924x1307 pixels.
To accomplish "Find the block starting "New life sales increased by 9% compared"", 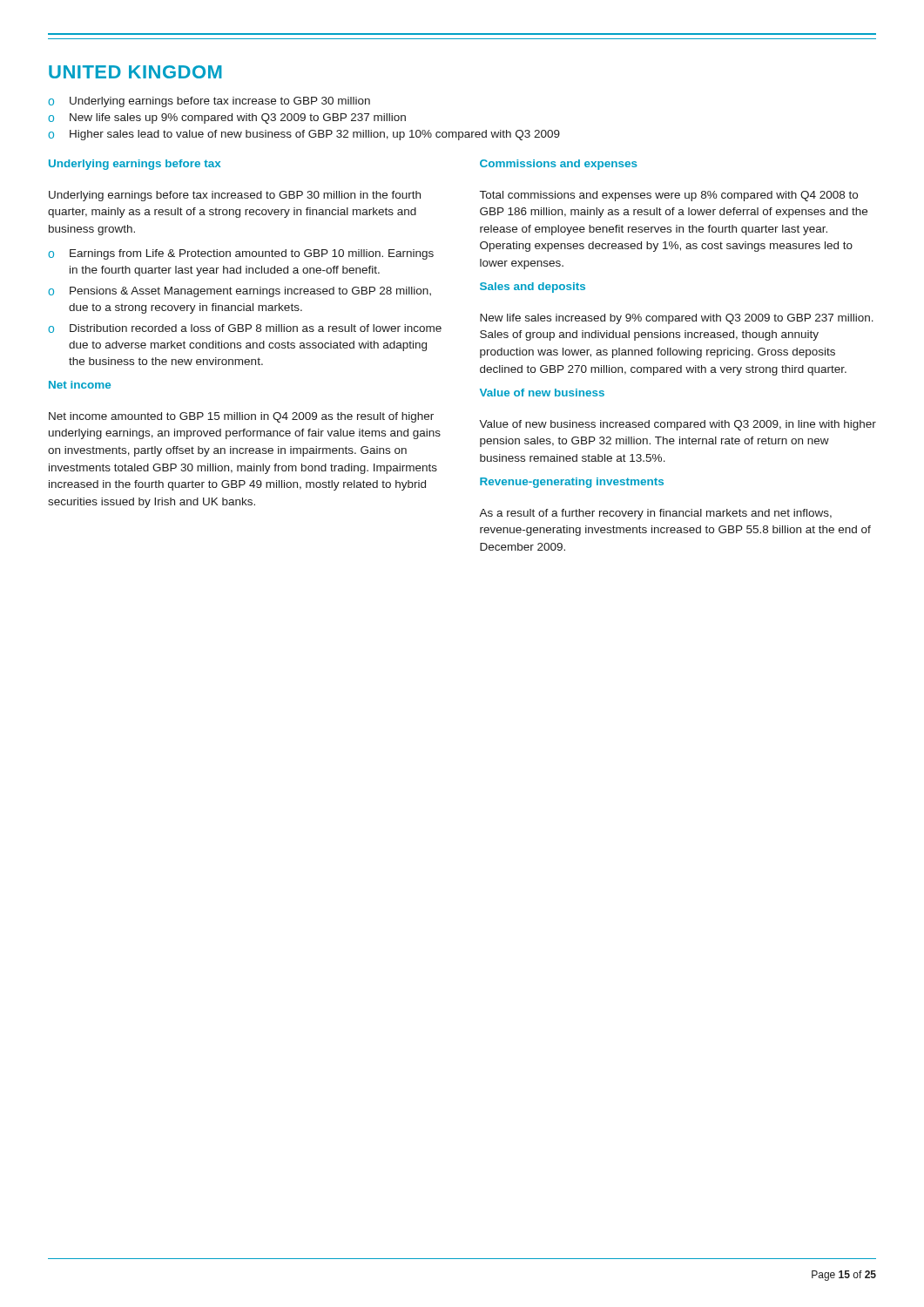I will tap(678, 343).
